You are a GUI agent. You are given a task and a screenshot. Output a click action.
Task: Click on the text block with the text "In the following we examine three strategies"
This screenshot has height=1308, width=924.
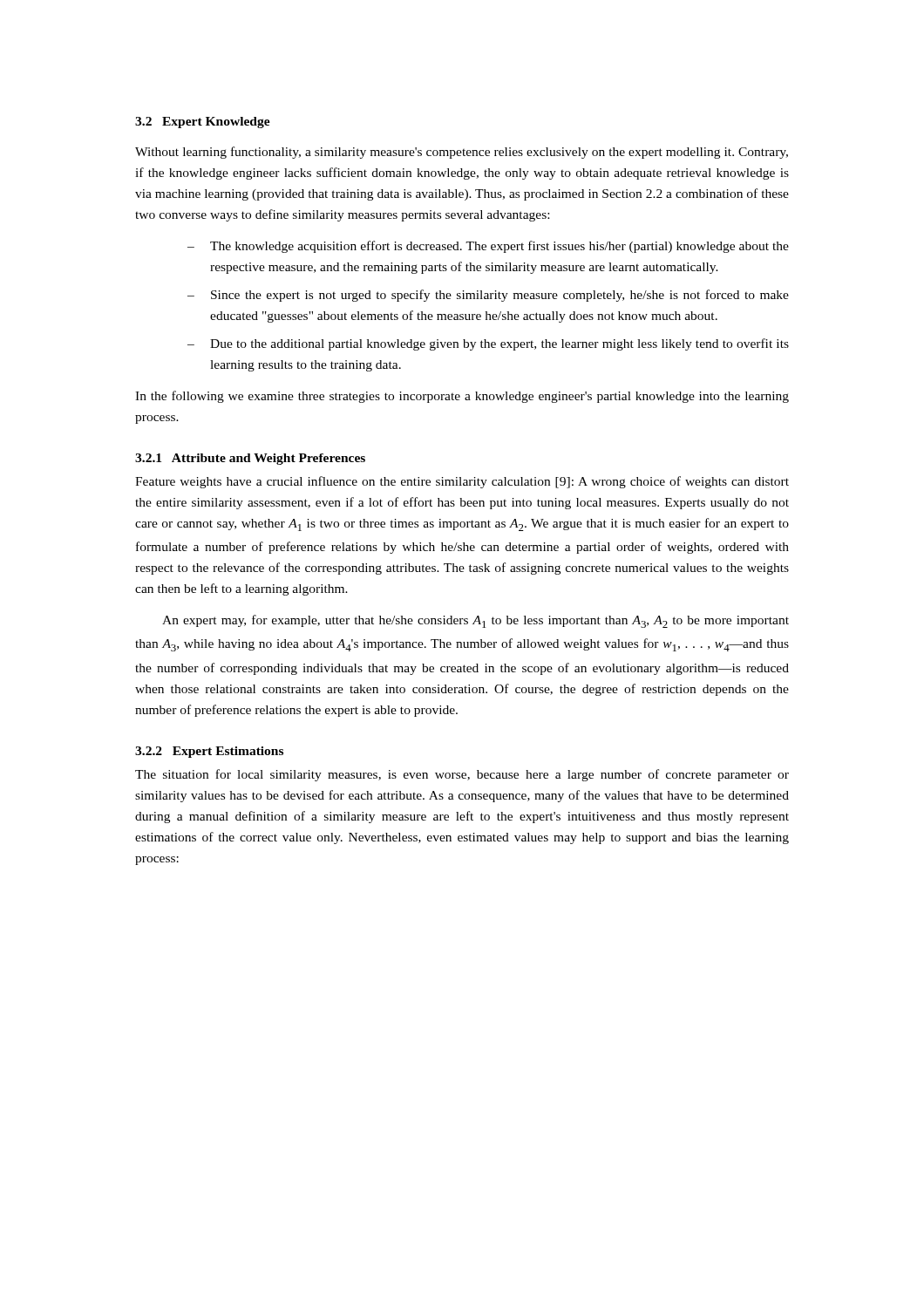(462, 407)
